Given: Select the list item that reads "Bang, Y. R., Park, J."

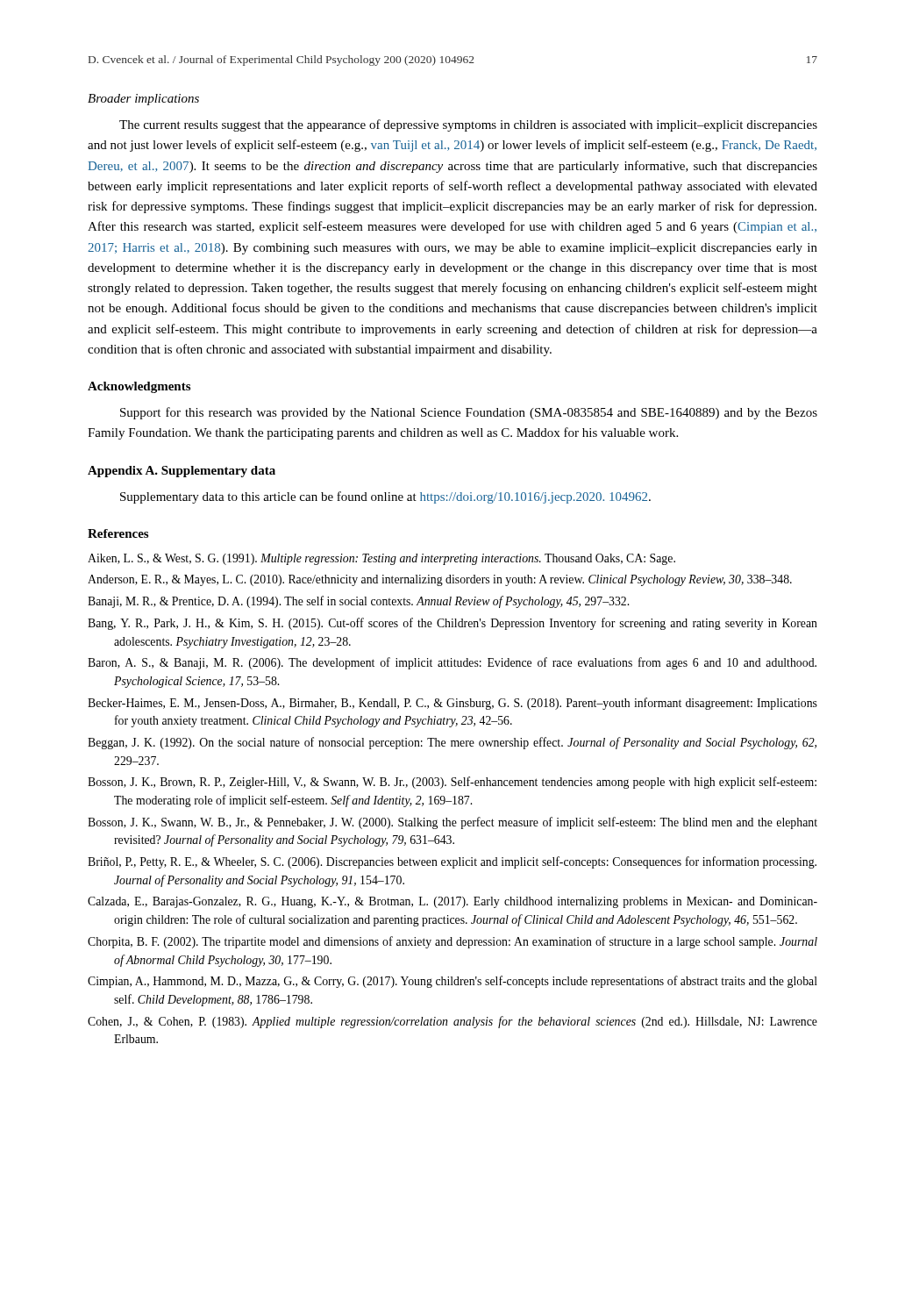Looking at the screenshot, I should pos(452,632).
